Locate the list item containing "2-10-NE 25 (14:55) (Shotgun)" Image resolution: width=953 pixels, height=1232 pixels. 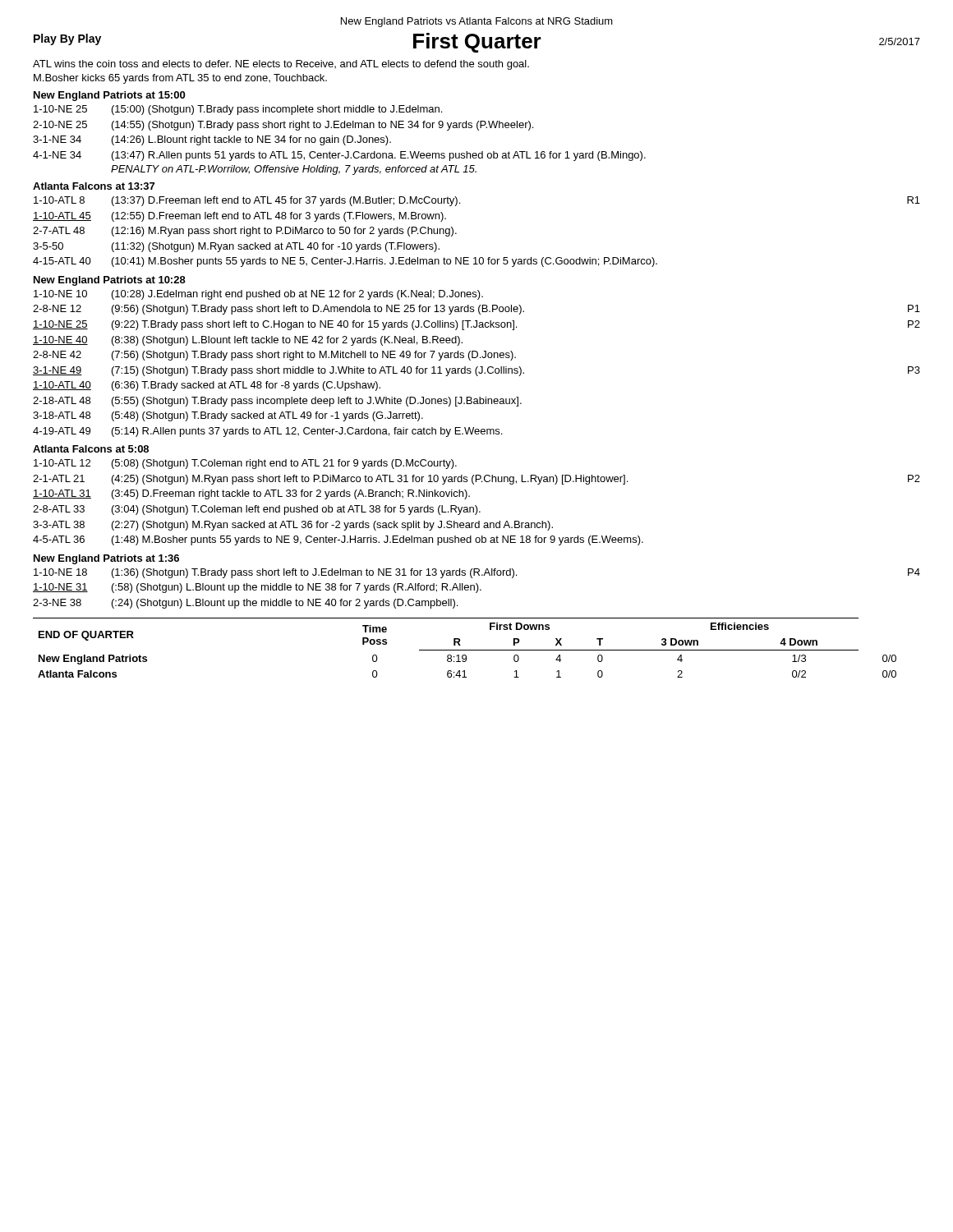coord(464,124)
